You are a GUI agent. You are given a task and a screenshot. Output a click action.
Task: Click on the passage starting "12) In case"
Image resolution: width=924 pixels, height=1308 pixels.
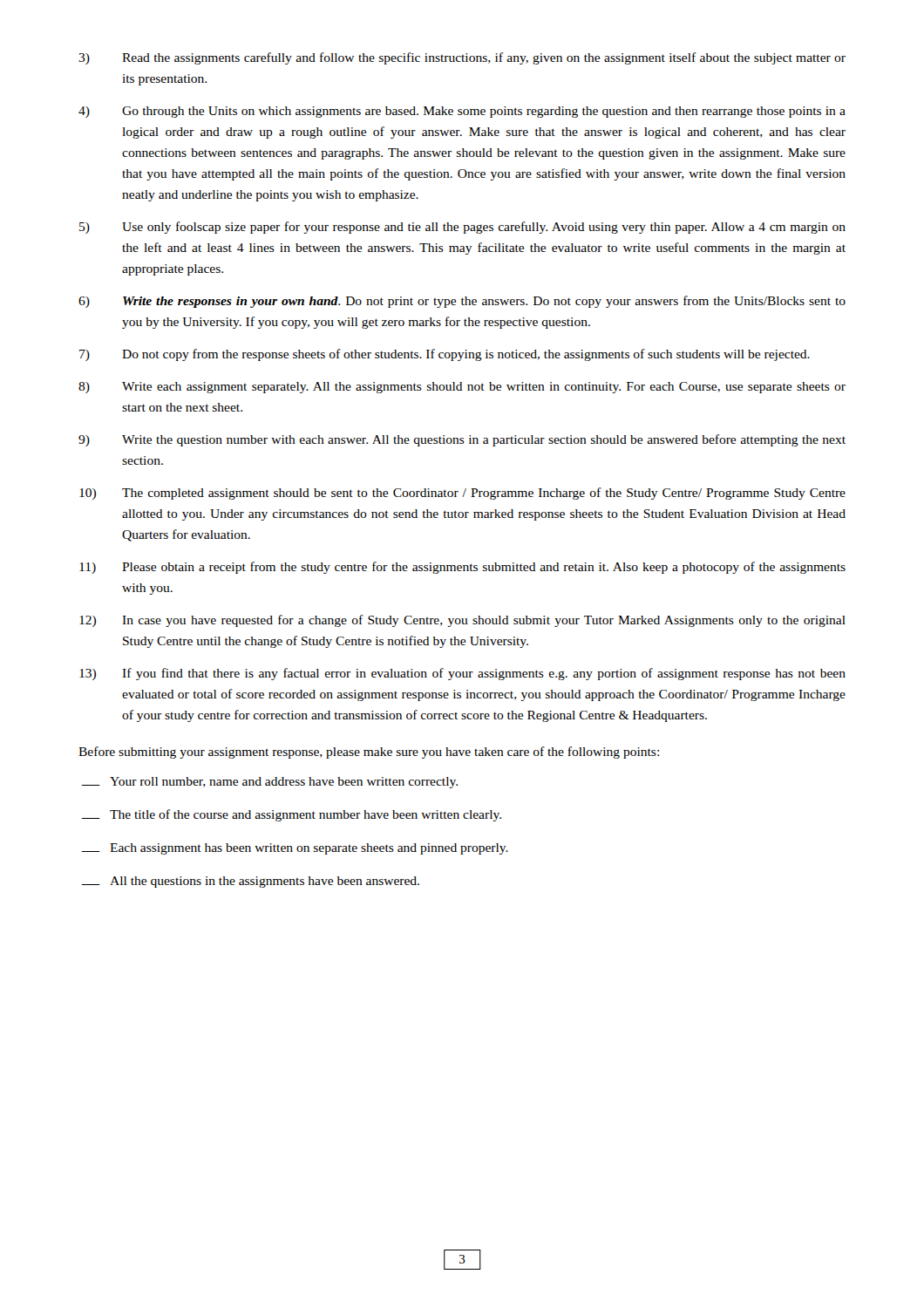click(462, 631)
